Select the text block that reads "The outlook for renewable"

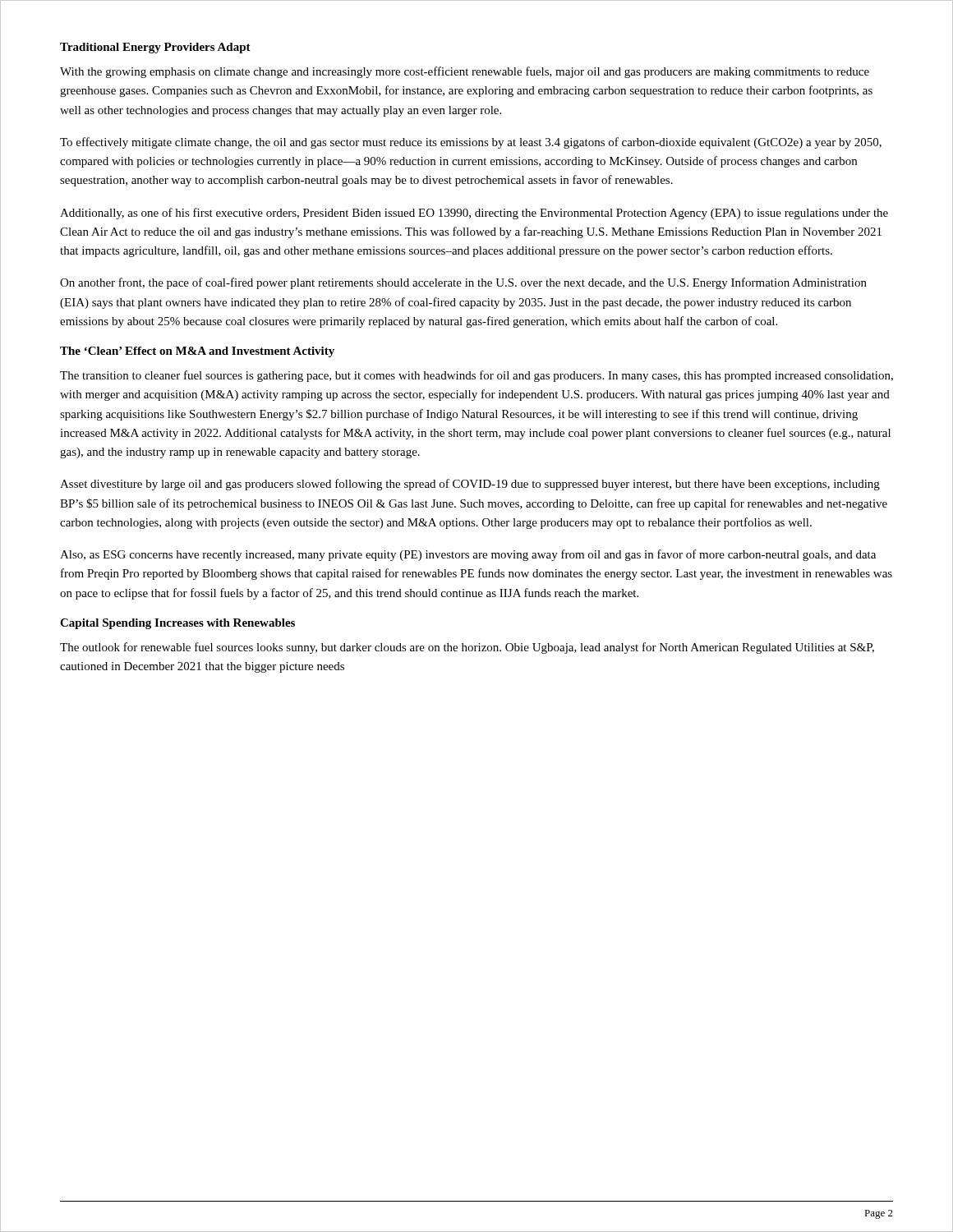(467, 657)
